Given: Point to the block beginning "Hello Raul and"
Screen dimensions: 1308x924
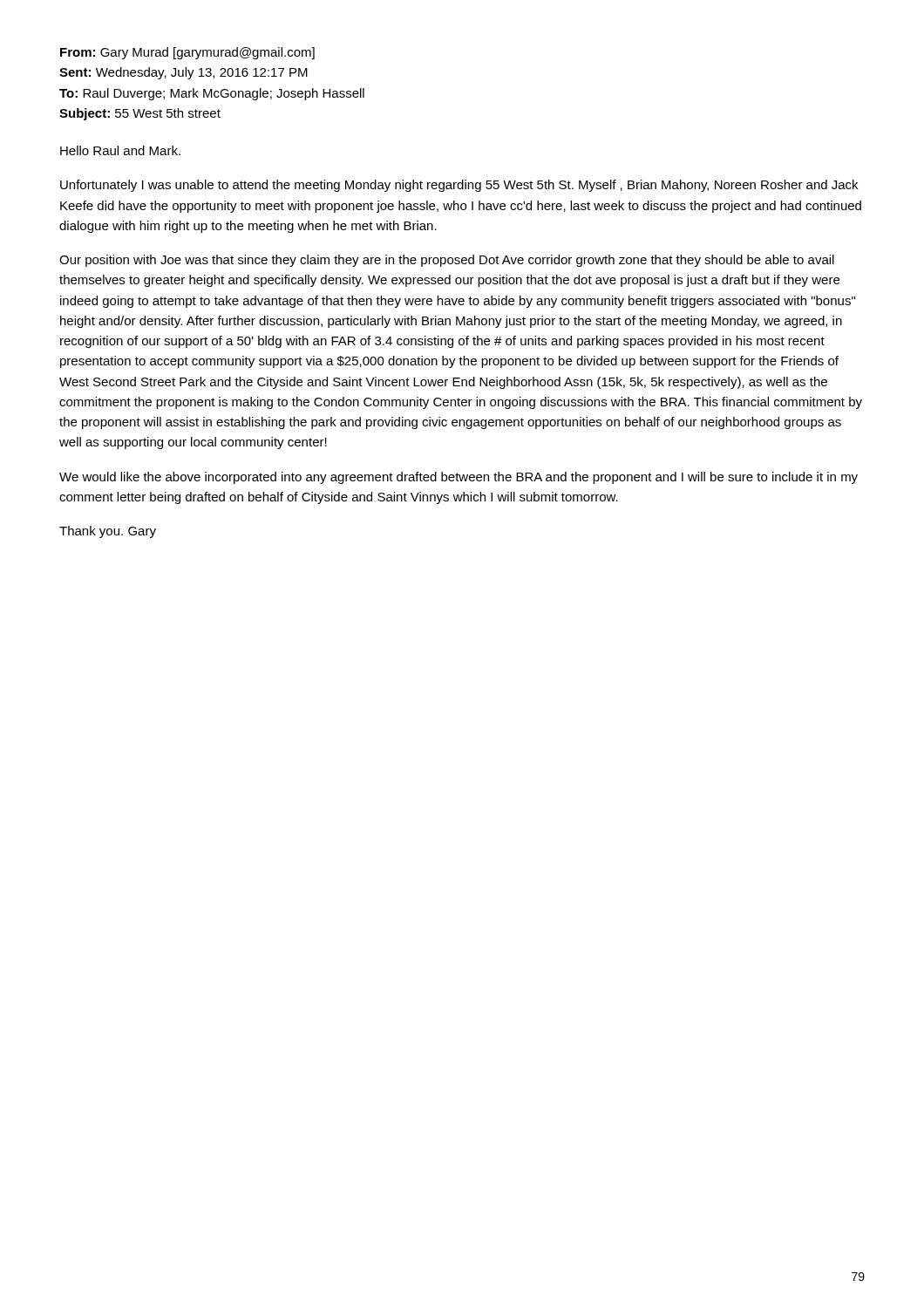Looking at the screenshot, I should 120,150.
